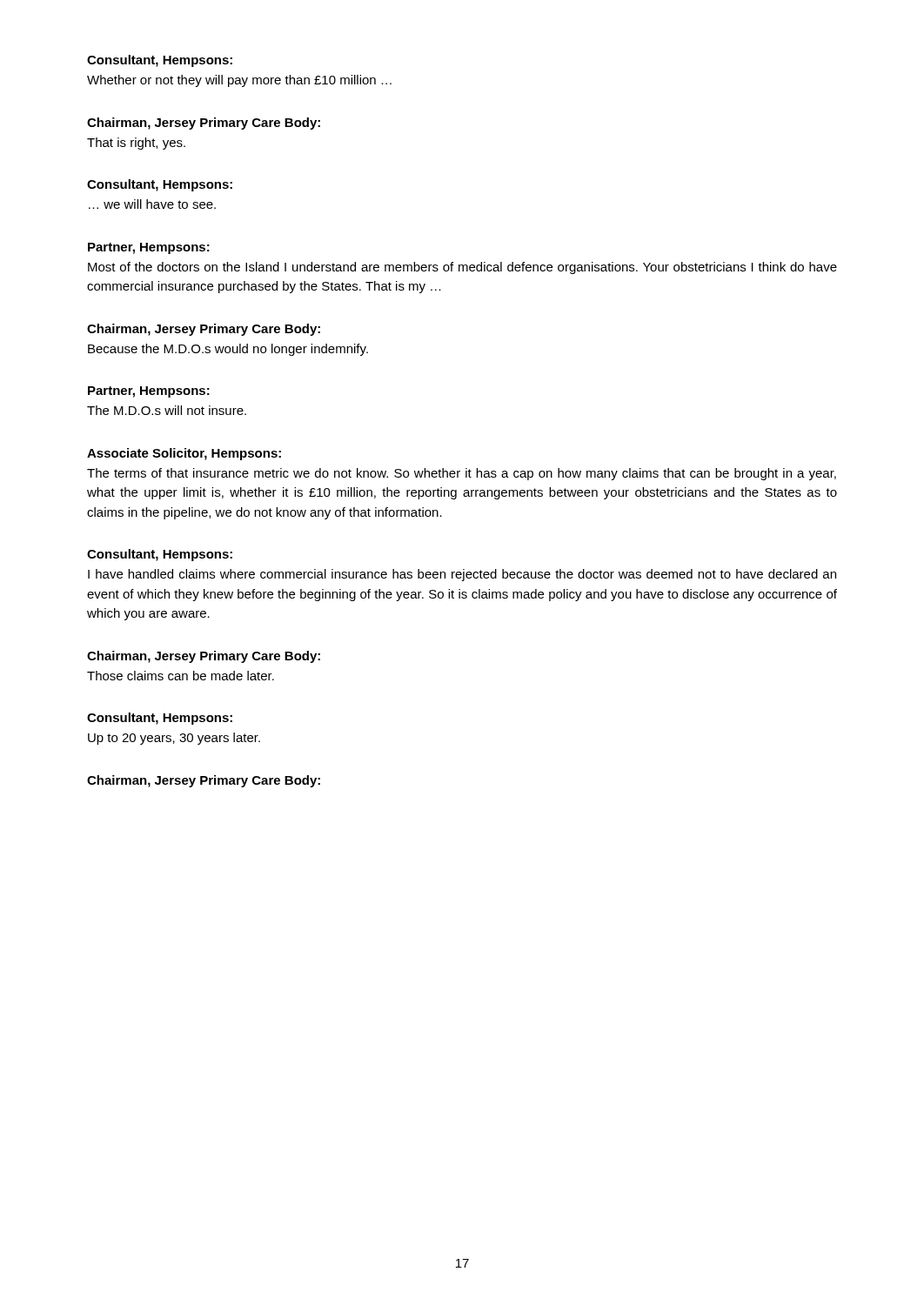Find "Associate Solicitor, Hempsons:" on this page
The image size is (924, 1305).
[185, 452]
